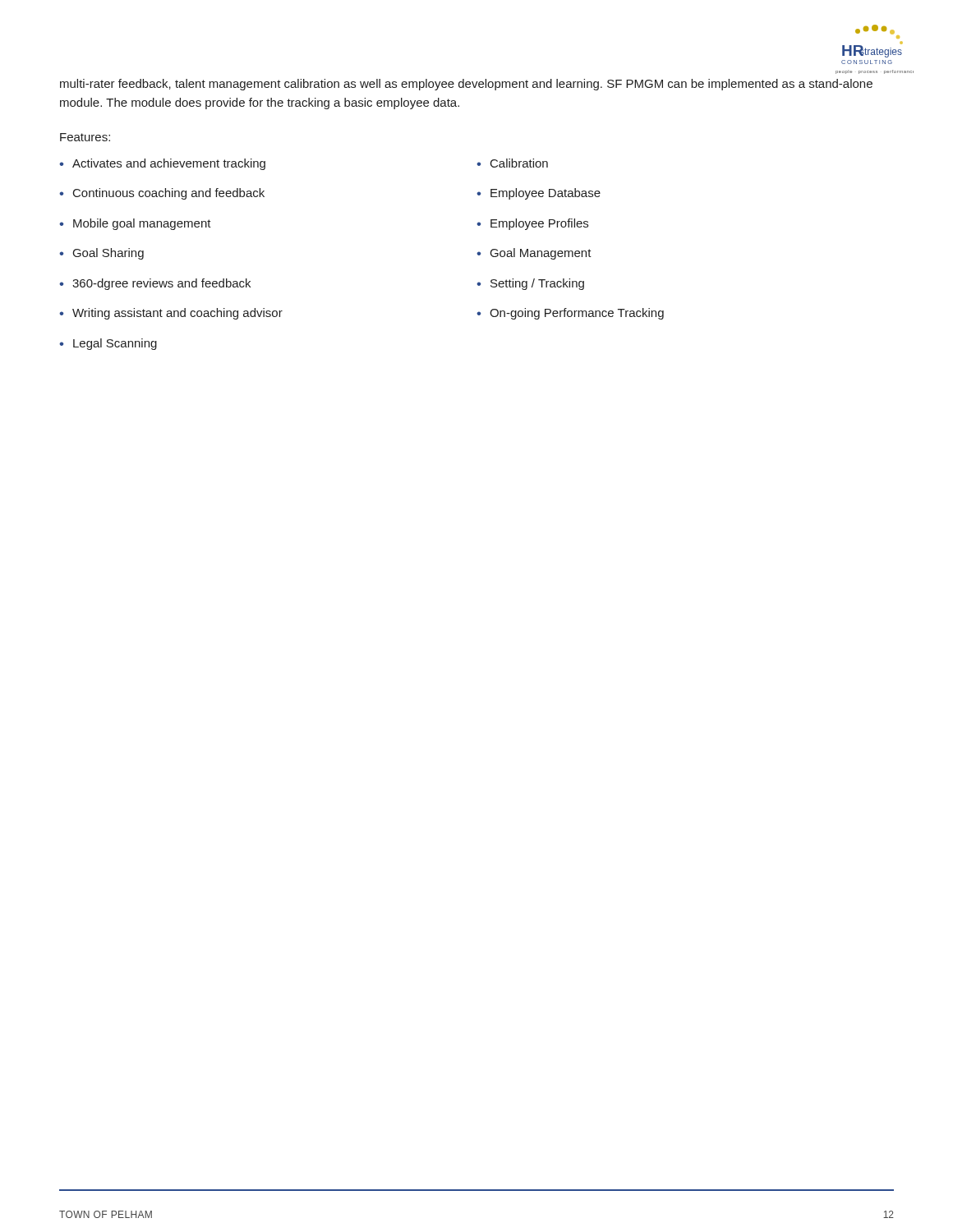Image resolution: width=953 pixels, height=1232 pixels.
Task: Click on the block starting "Employee Profiles"
Action: click(539, 223)
